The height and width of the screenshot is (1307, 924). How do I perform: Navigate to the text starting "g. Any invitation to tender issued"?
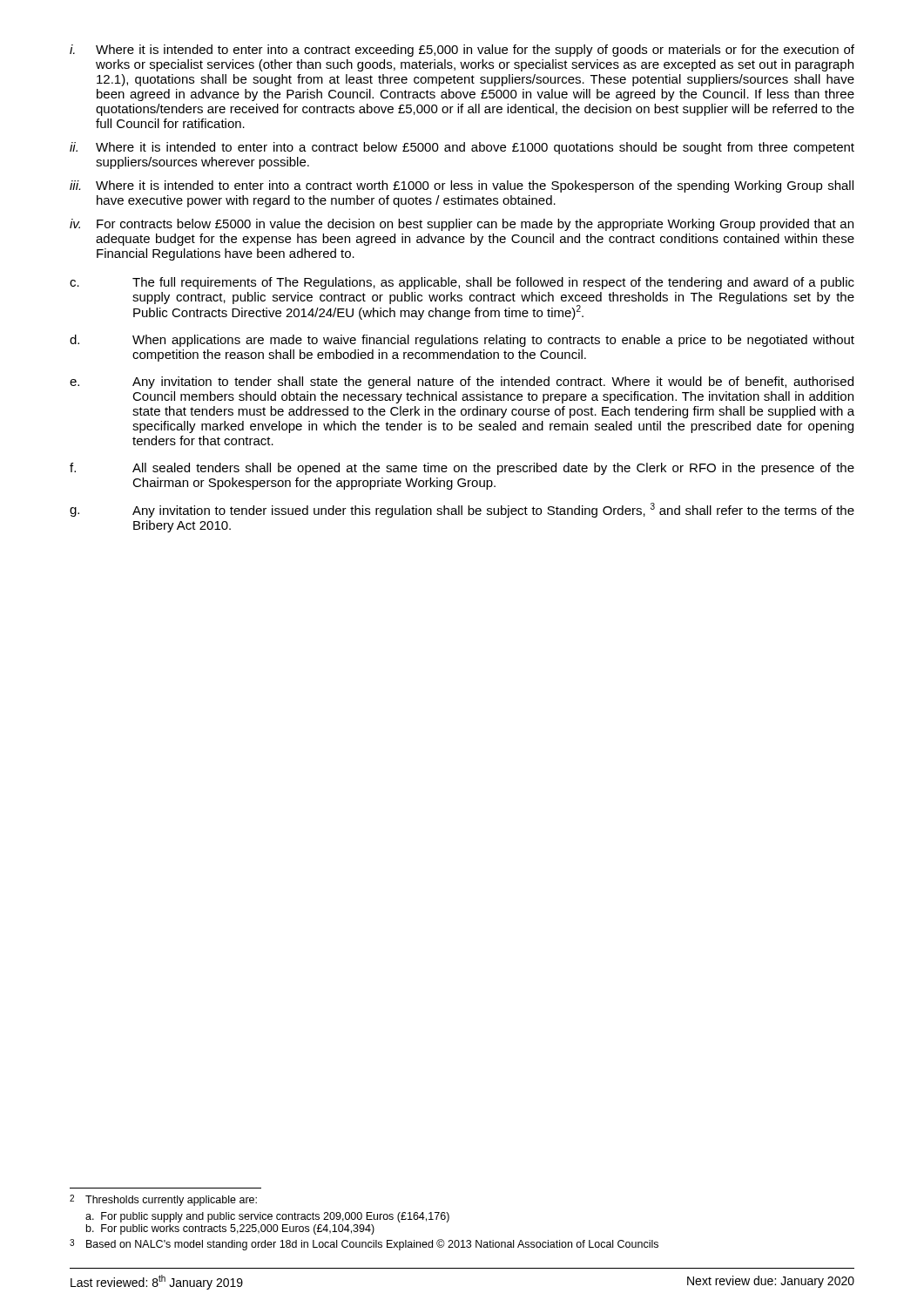pos(462,517)
